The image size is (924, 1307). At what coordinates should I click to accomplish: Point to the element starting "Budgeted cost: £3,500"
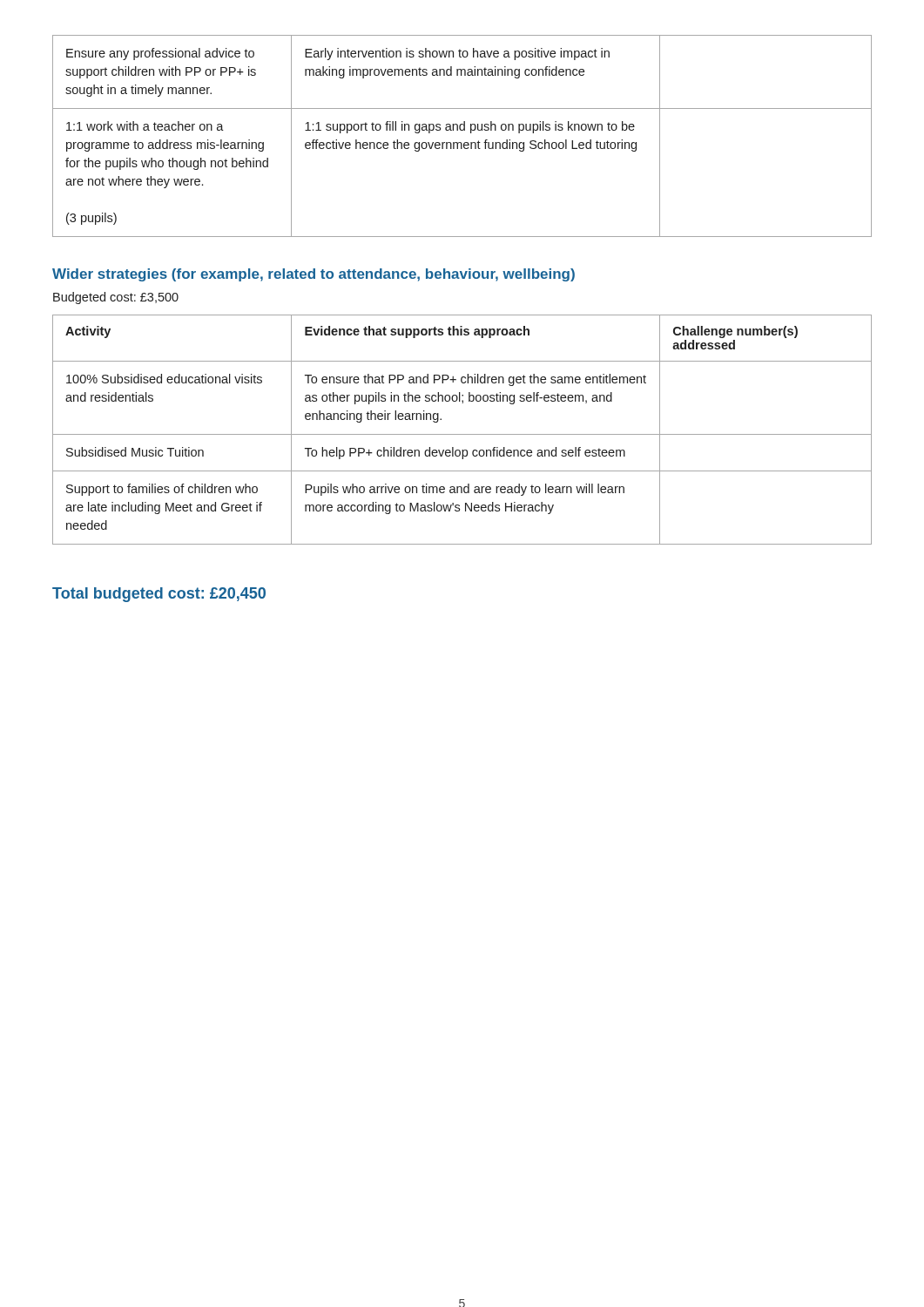tap(116, 298)
